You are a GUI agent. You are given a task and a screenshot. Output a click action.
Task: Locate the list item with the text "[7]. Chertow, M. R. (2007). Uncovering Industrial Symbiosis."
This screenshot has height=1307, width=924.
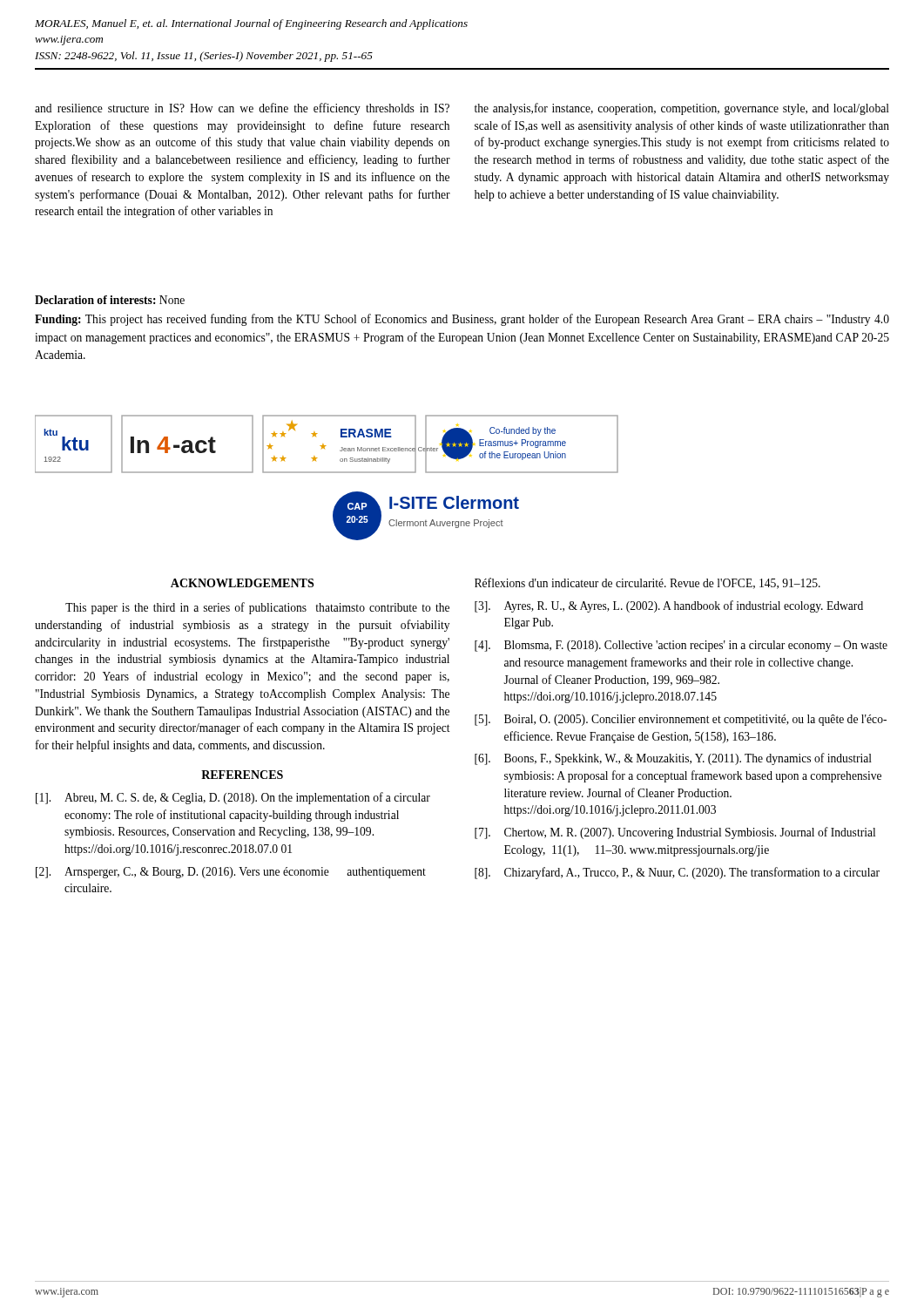pyautogui.click(x=682, y=842)
